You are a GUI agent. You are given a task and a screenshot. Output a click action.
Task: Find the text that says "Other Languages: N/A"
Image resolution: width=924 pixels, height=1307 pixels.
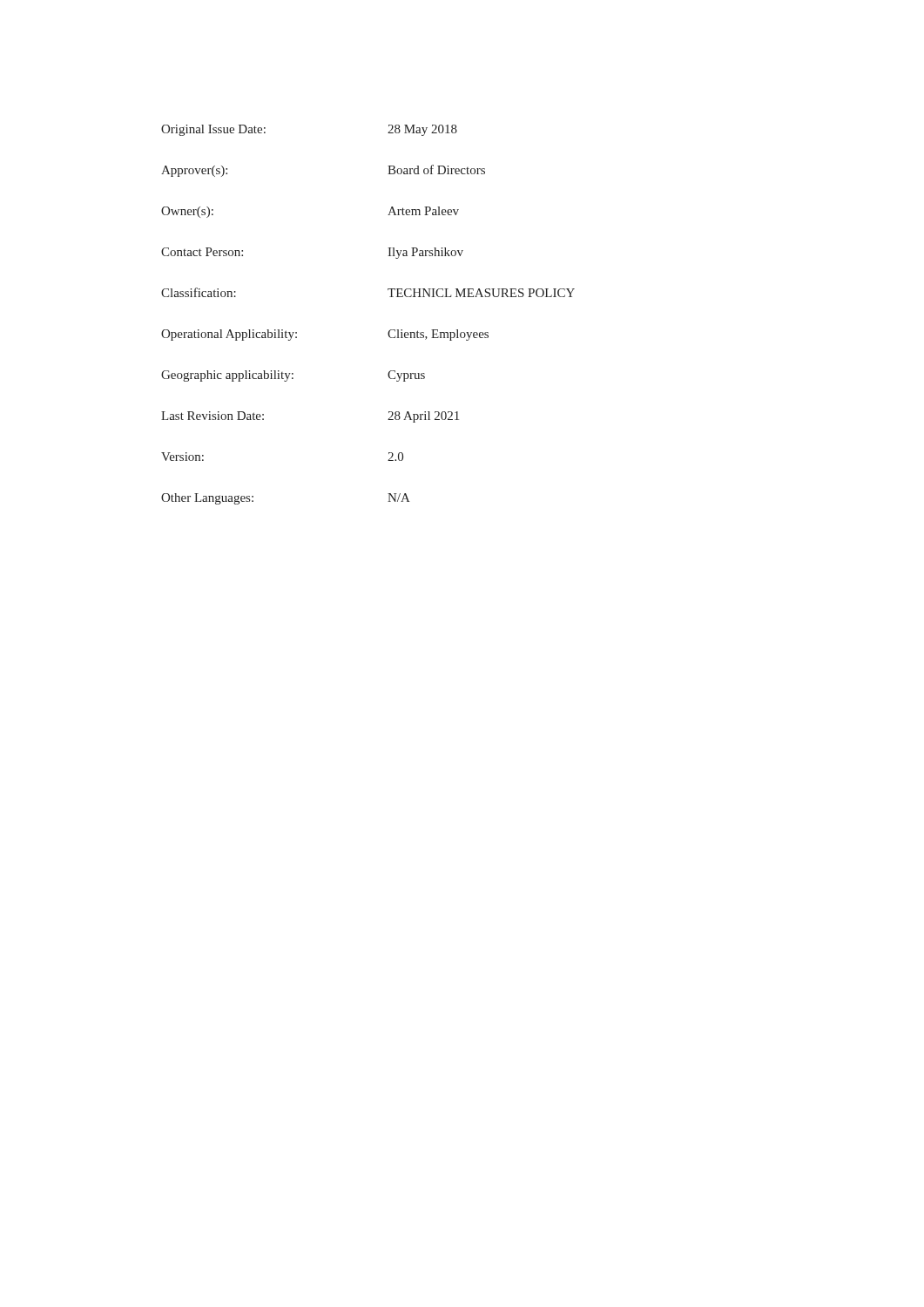207,499
